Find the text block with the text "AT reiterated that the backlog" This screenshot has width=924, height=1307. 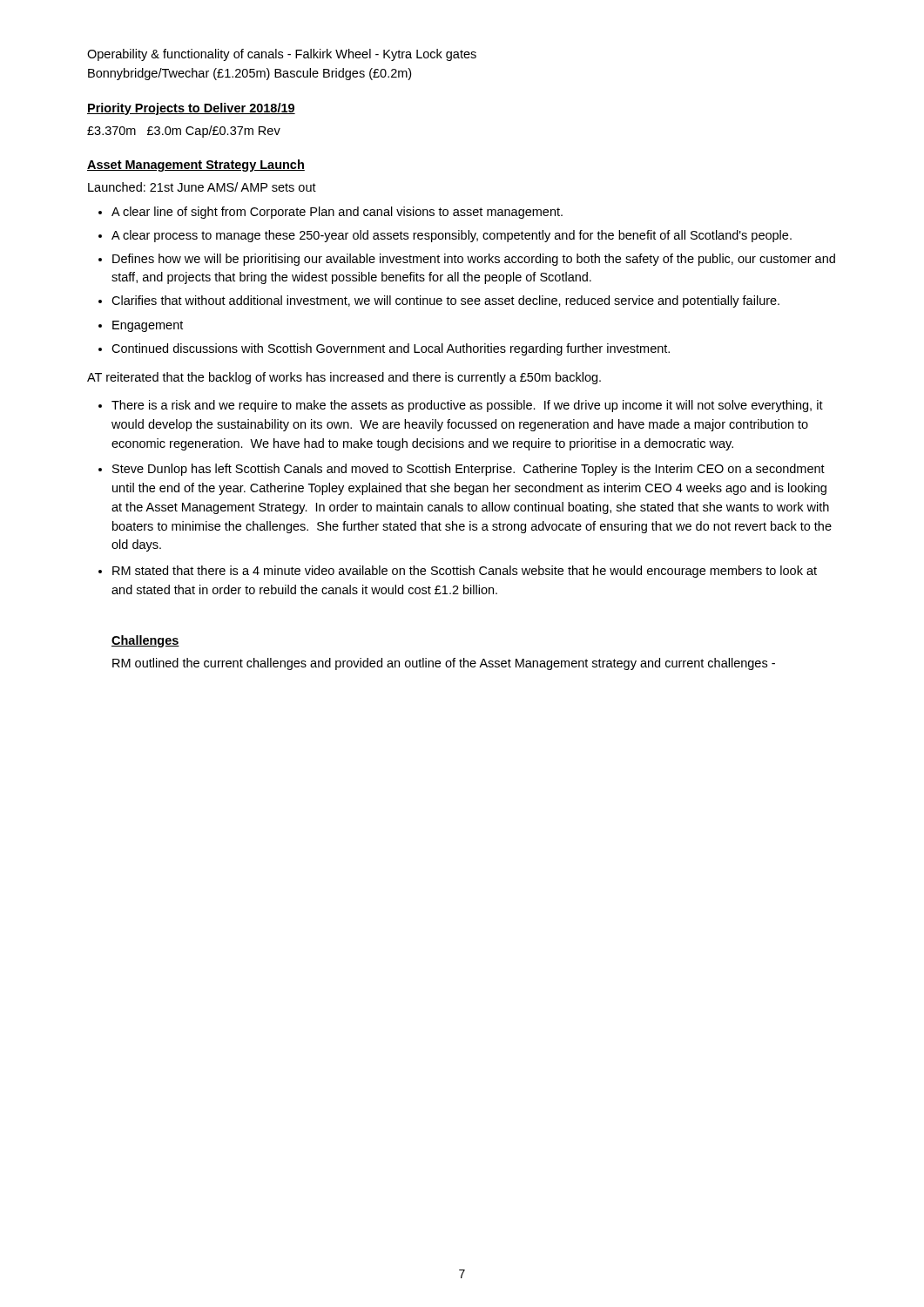click(x=344, y=378)
